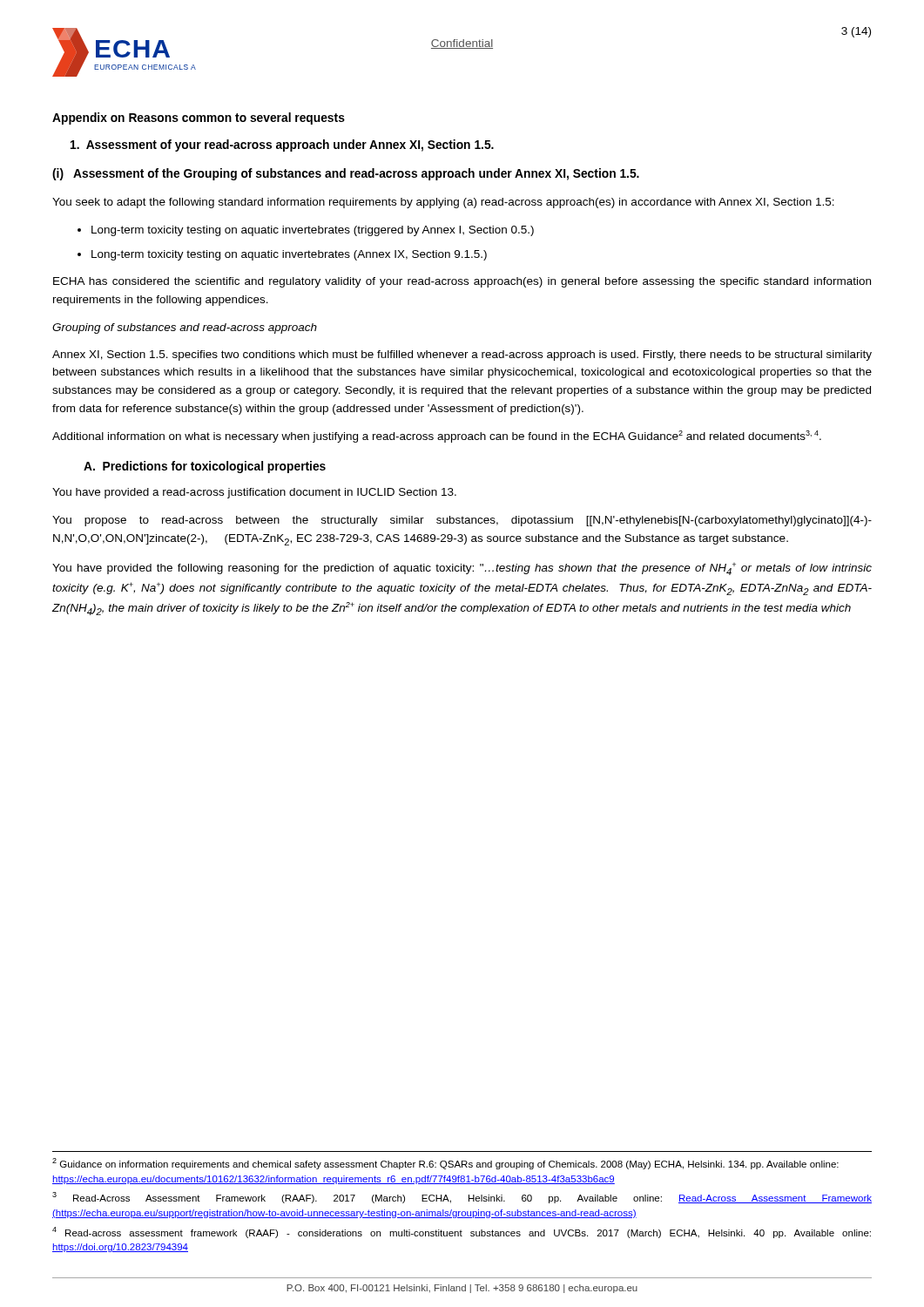
Task: Find the text block with the text "You seek to adapt the following standard information"
Action: click(x=444, y=202)
